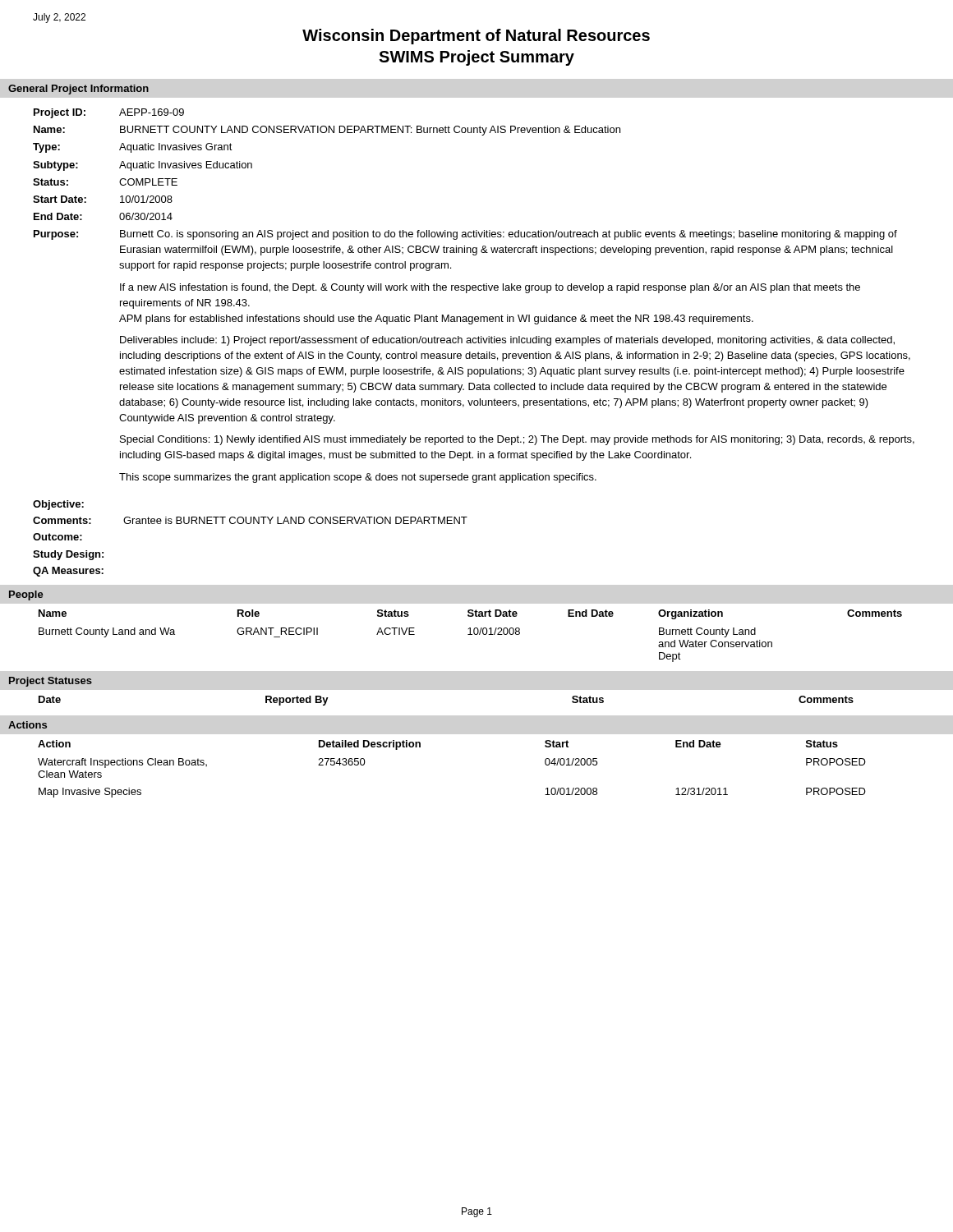This screenshot has height=1232, width=953.
Task: Click on the section header containing "Project Statuses"
Action: tap(50, 680)
